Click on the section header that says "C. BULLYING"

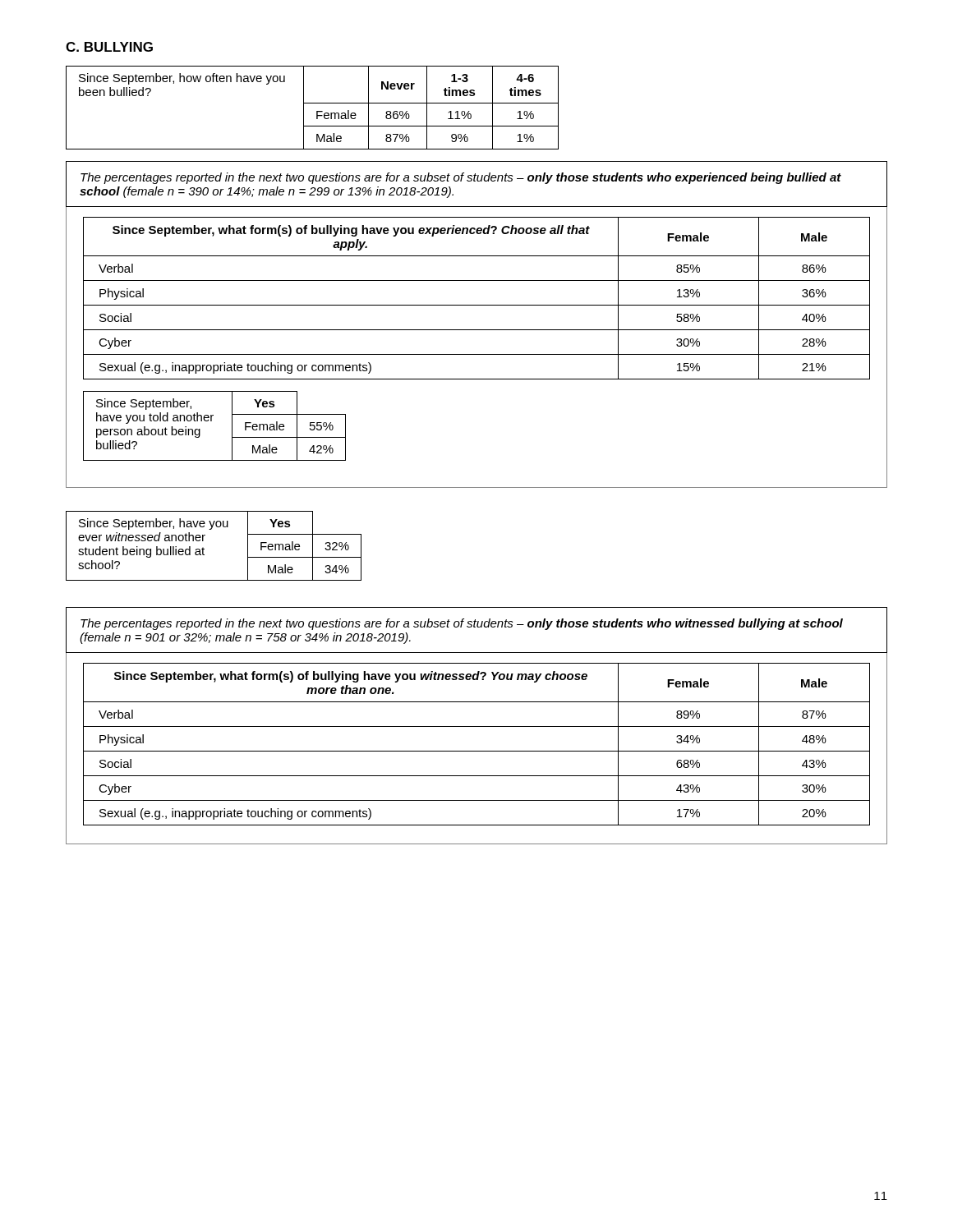pyautogui.click(x=110, y=47)
